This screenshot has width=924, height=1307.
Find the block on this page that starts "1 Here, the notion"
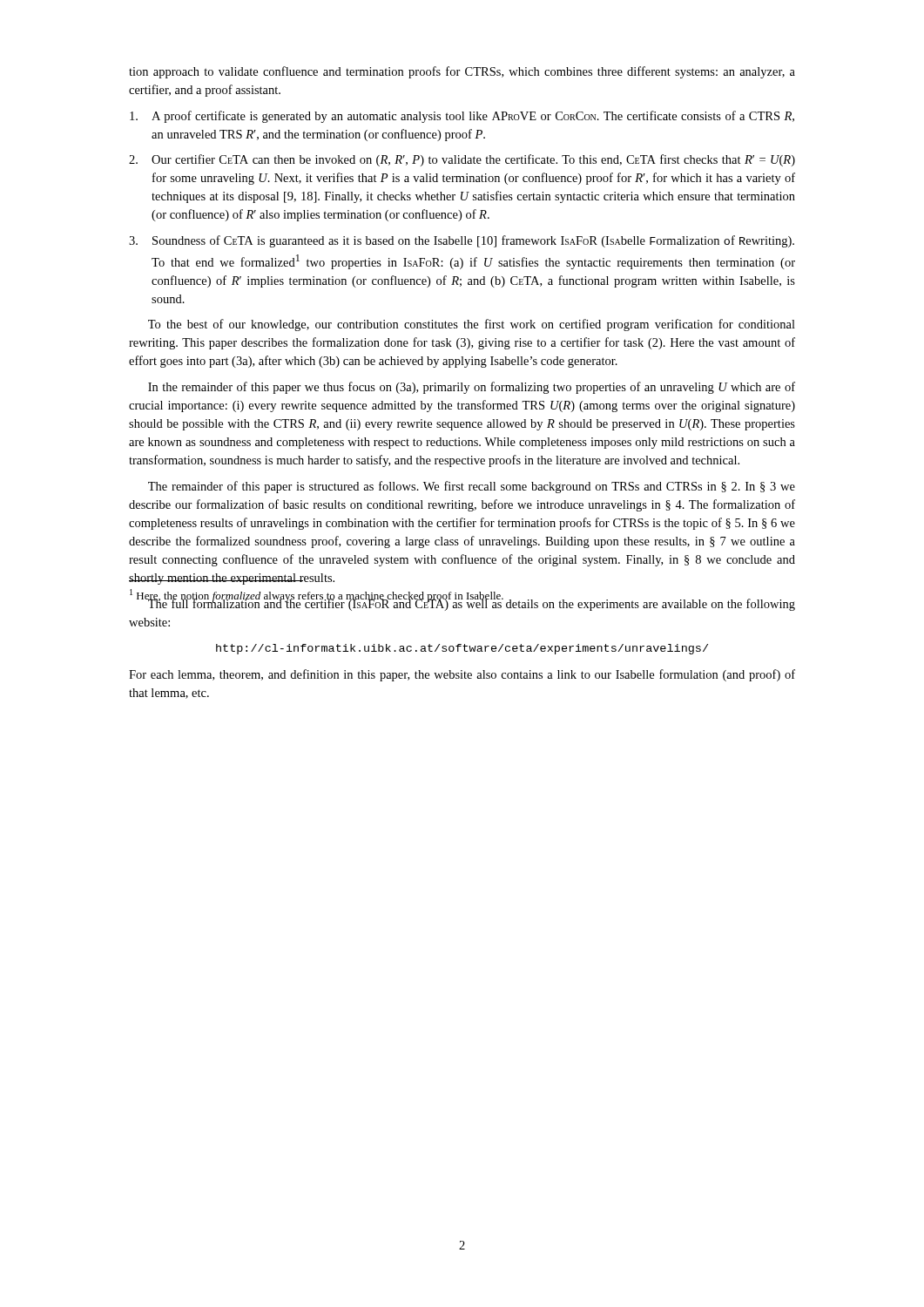click(x=316, y=595)
